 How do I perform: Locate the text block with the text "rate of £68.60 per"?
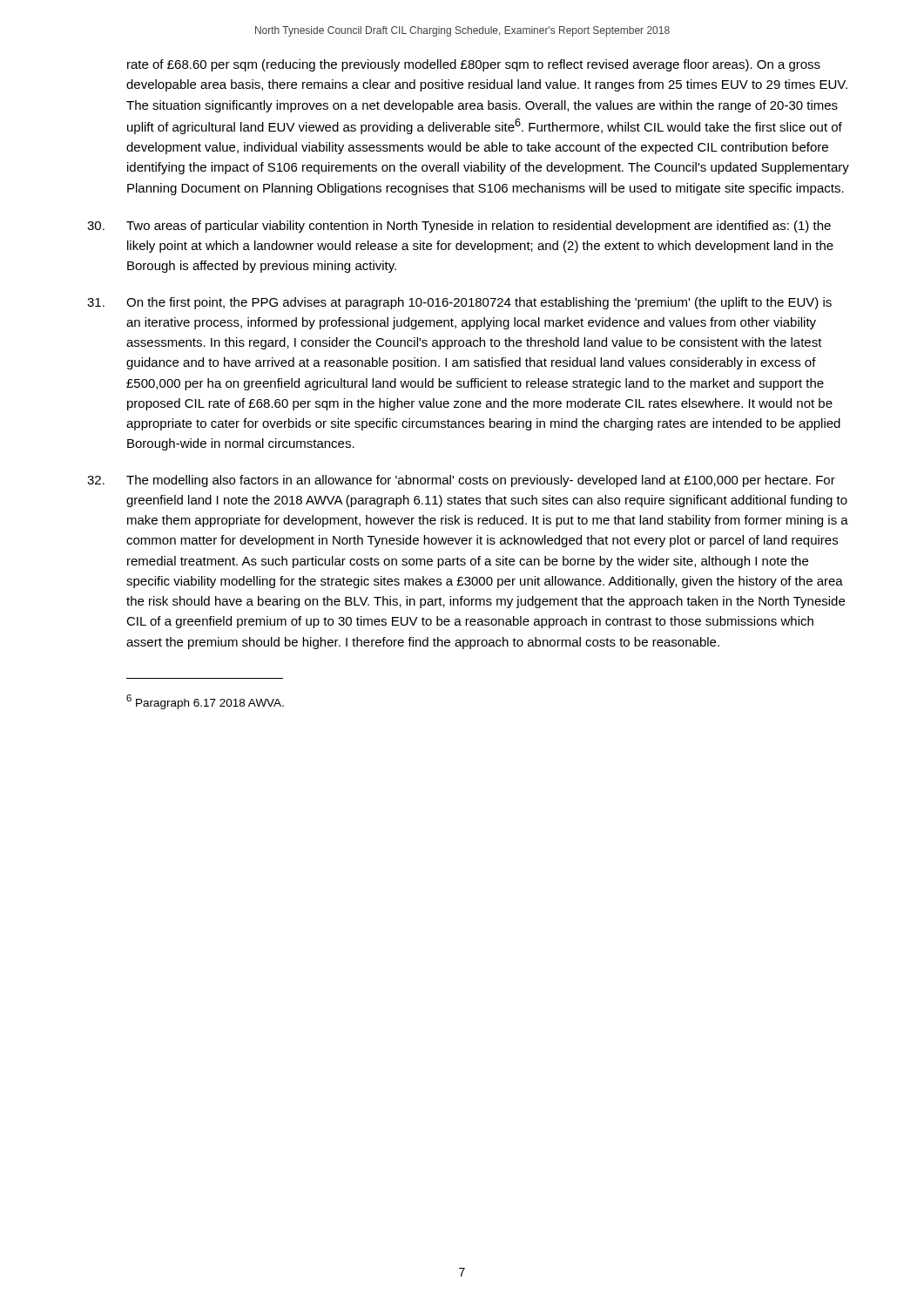(x=488, y=126)
